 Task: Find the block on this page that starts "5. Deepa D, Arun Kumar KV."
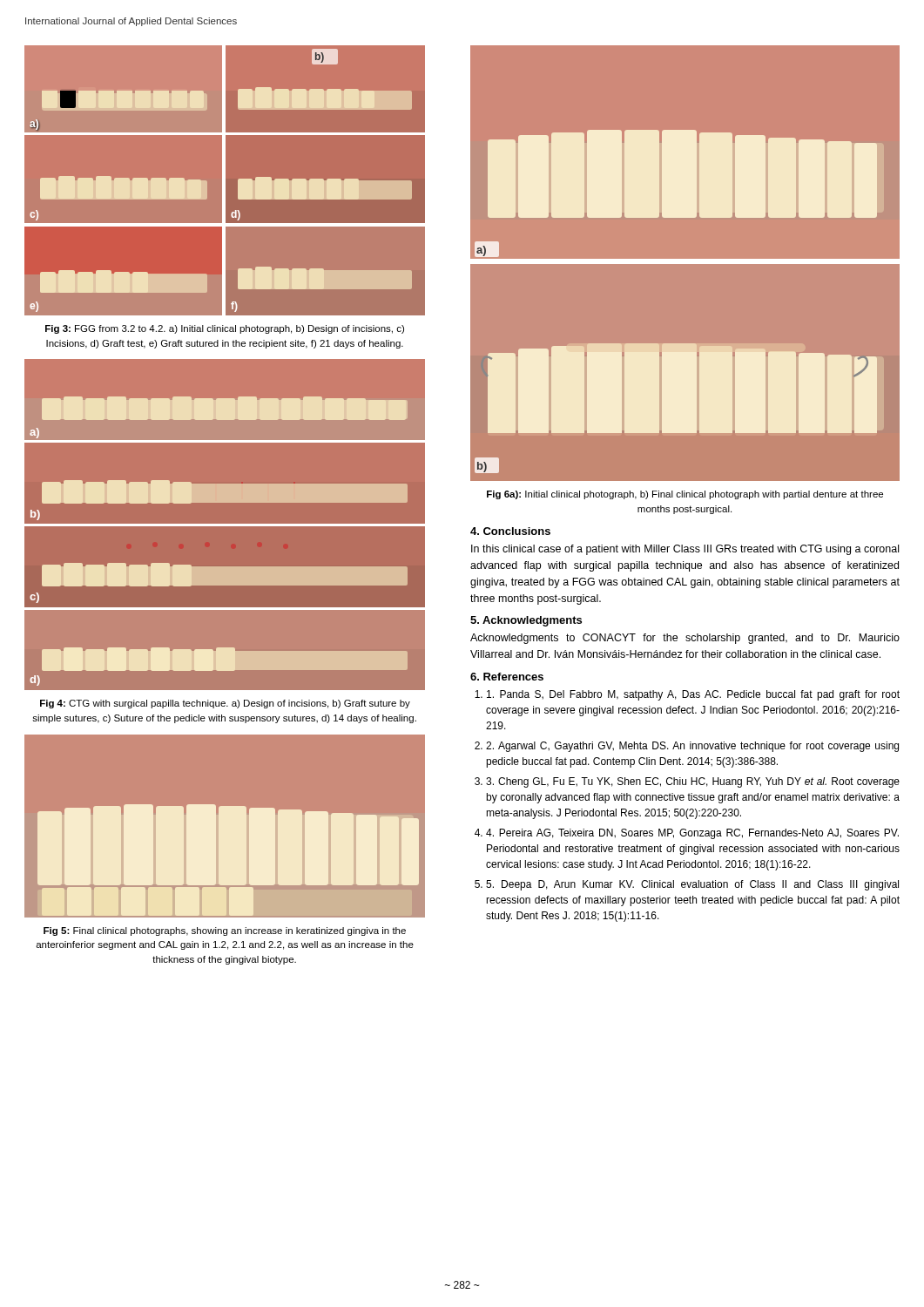pos(693,900)
